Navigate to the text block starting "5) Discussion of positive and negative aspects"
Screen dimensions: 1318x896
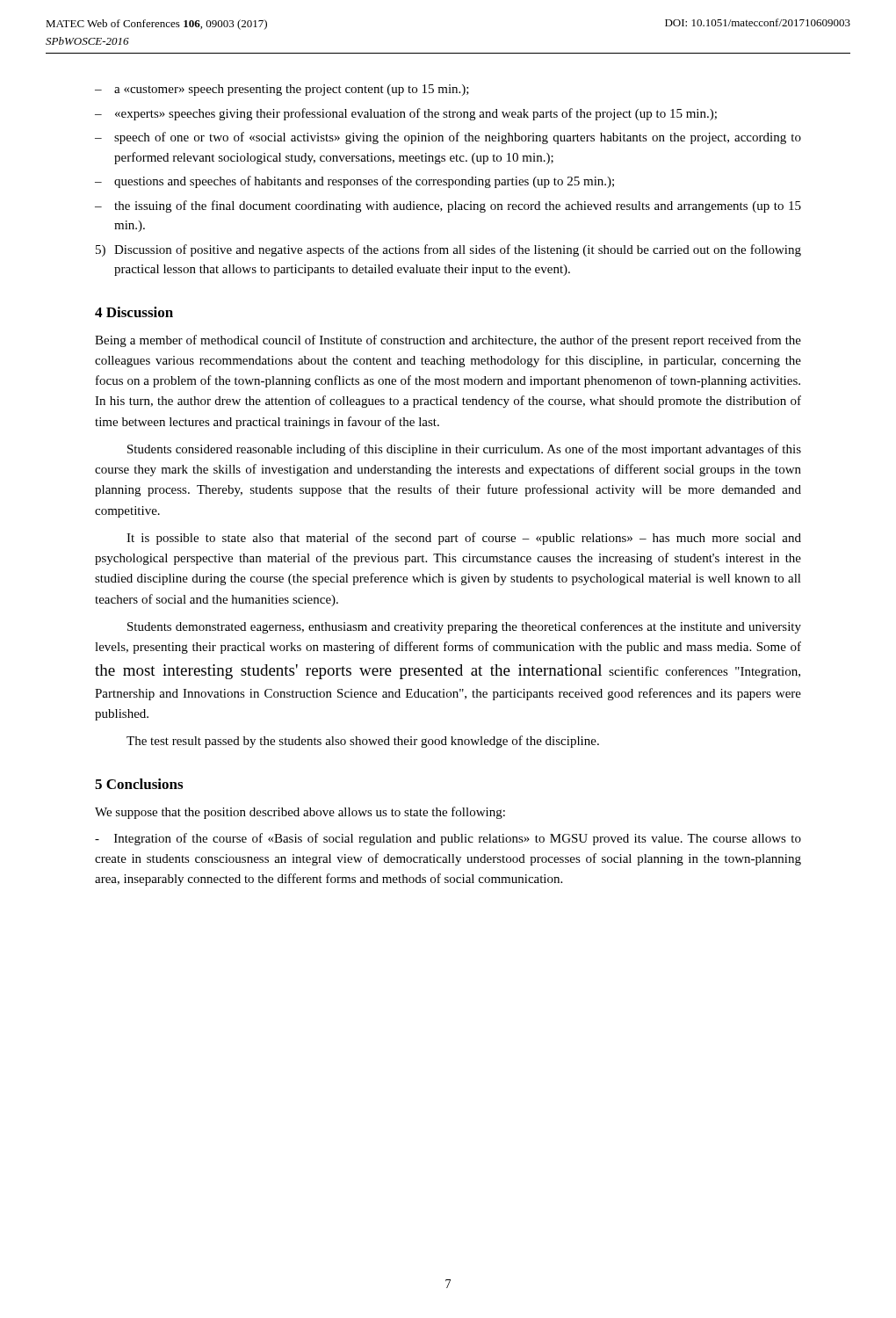pyautogui.click(x=448, y=259)
